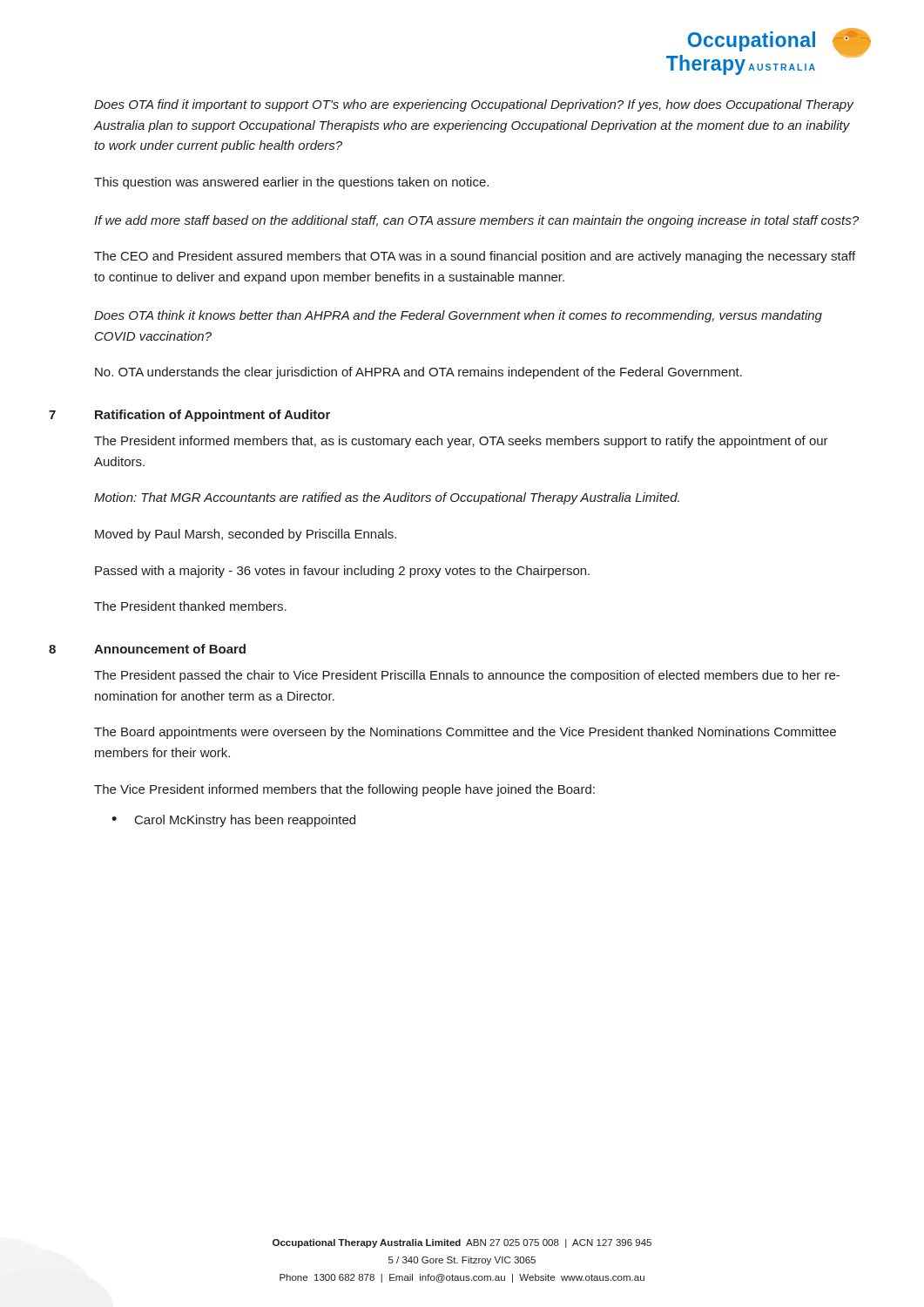The width and height of the screenshot is (924, 1307).
Task: Click on the region starting "Motion: That MGR Accountants are ratified as the"
Action: [x=387, y=497]
